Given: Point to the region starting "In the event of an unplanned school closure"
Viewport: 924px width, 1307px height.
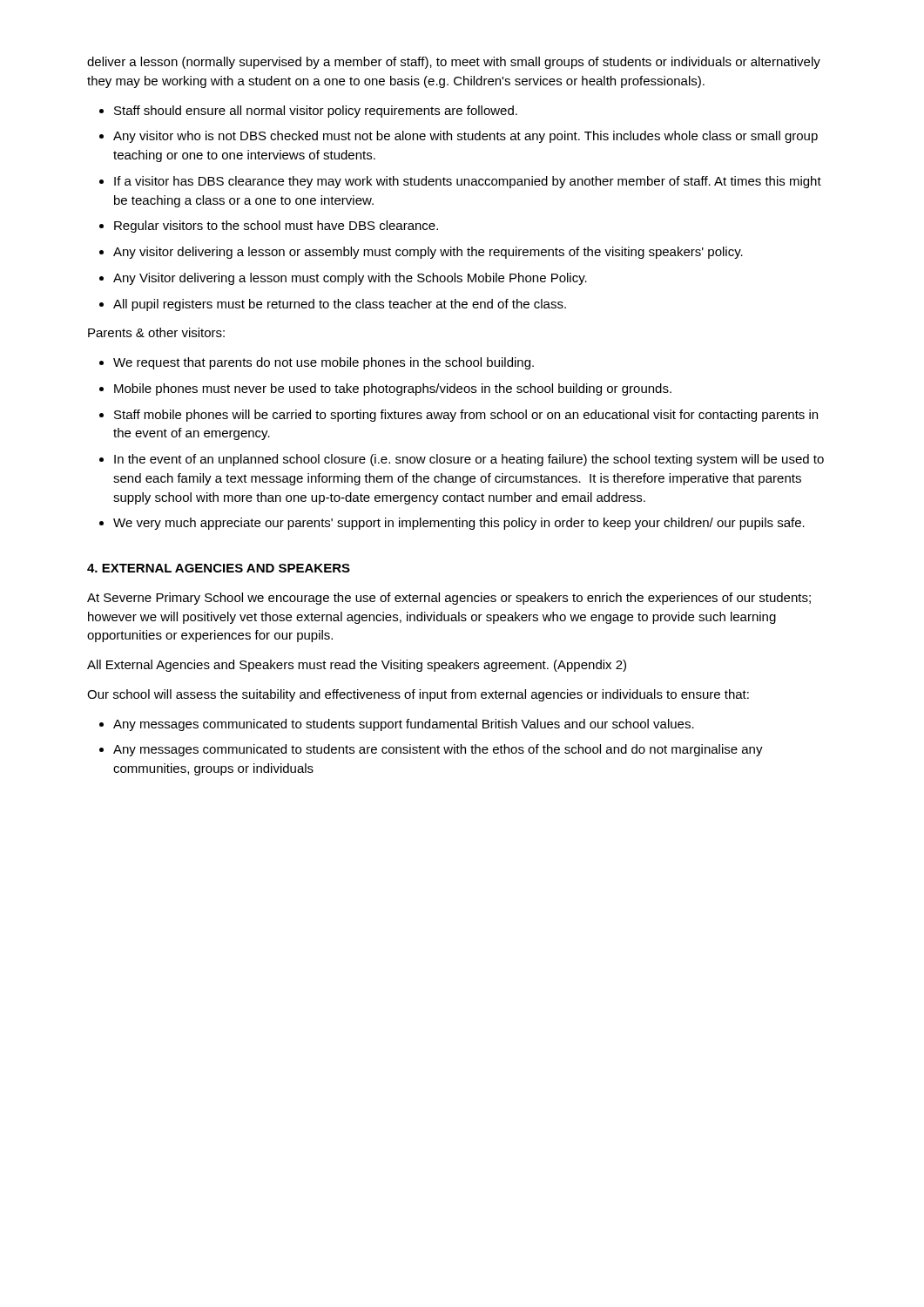Looking at the screenshot, I should tap(469, 478).
